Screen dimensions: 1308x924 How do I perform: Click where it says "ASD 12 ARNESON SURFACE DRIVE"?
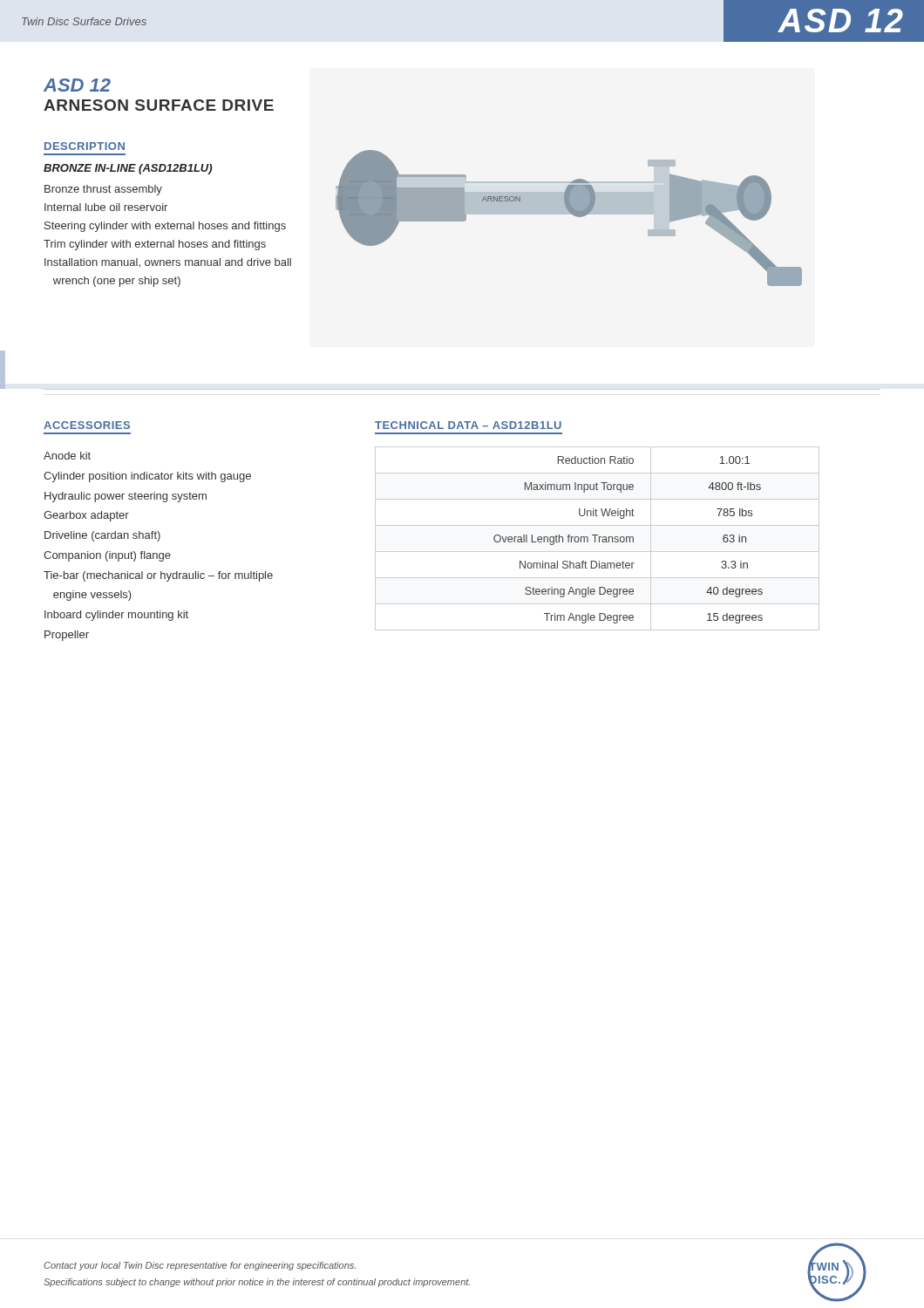(159, 95)
